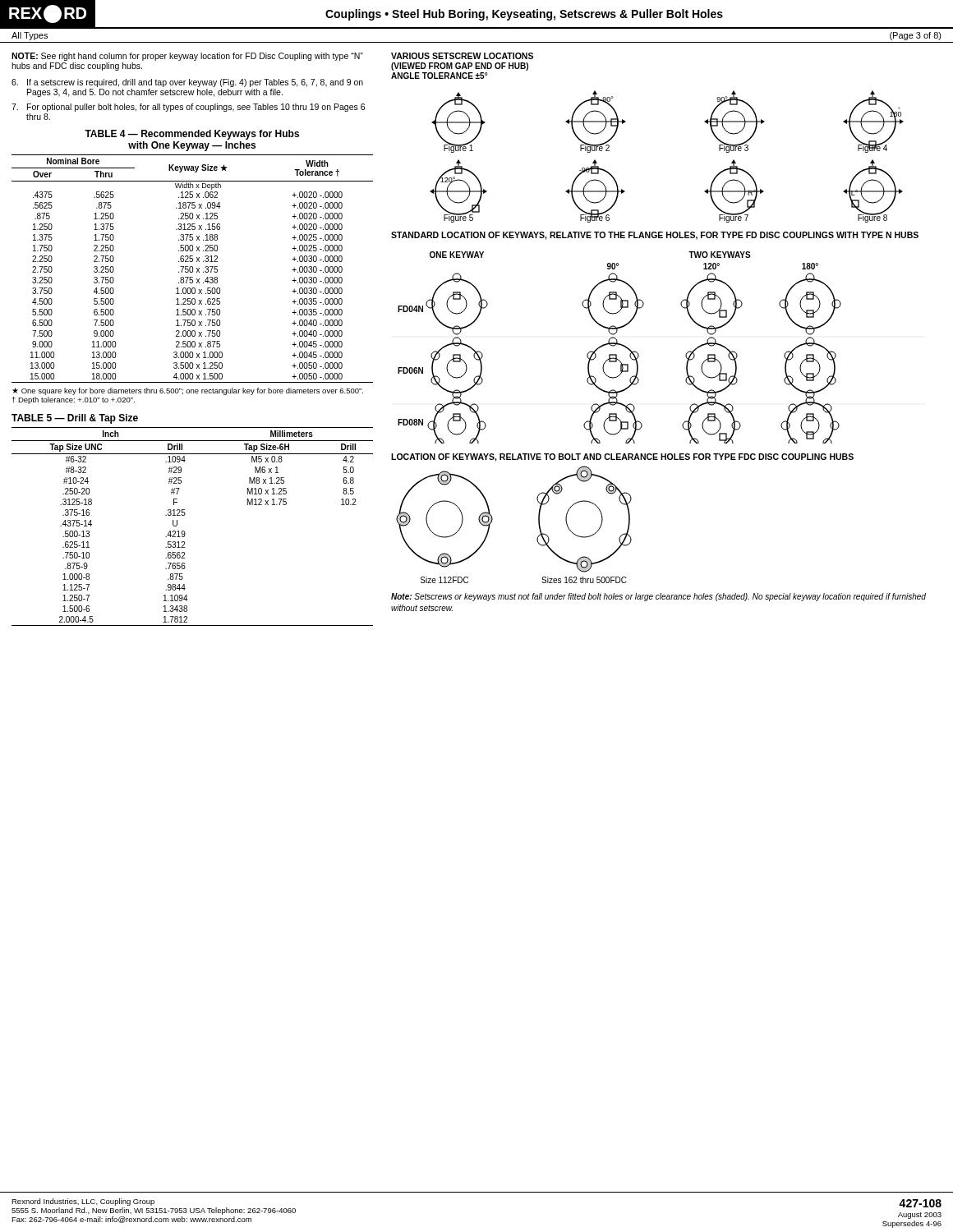The height and width of the screenshot is (1232, 953).
Task: Navigate to the block starting "Note: Setscrews or keyways must not fall"
Action: pos(658,603)
